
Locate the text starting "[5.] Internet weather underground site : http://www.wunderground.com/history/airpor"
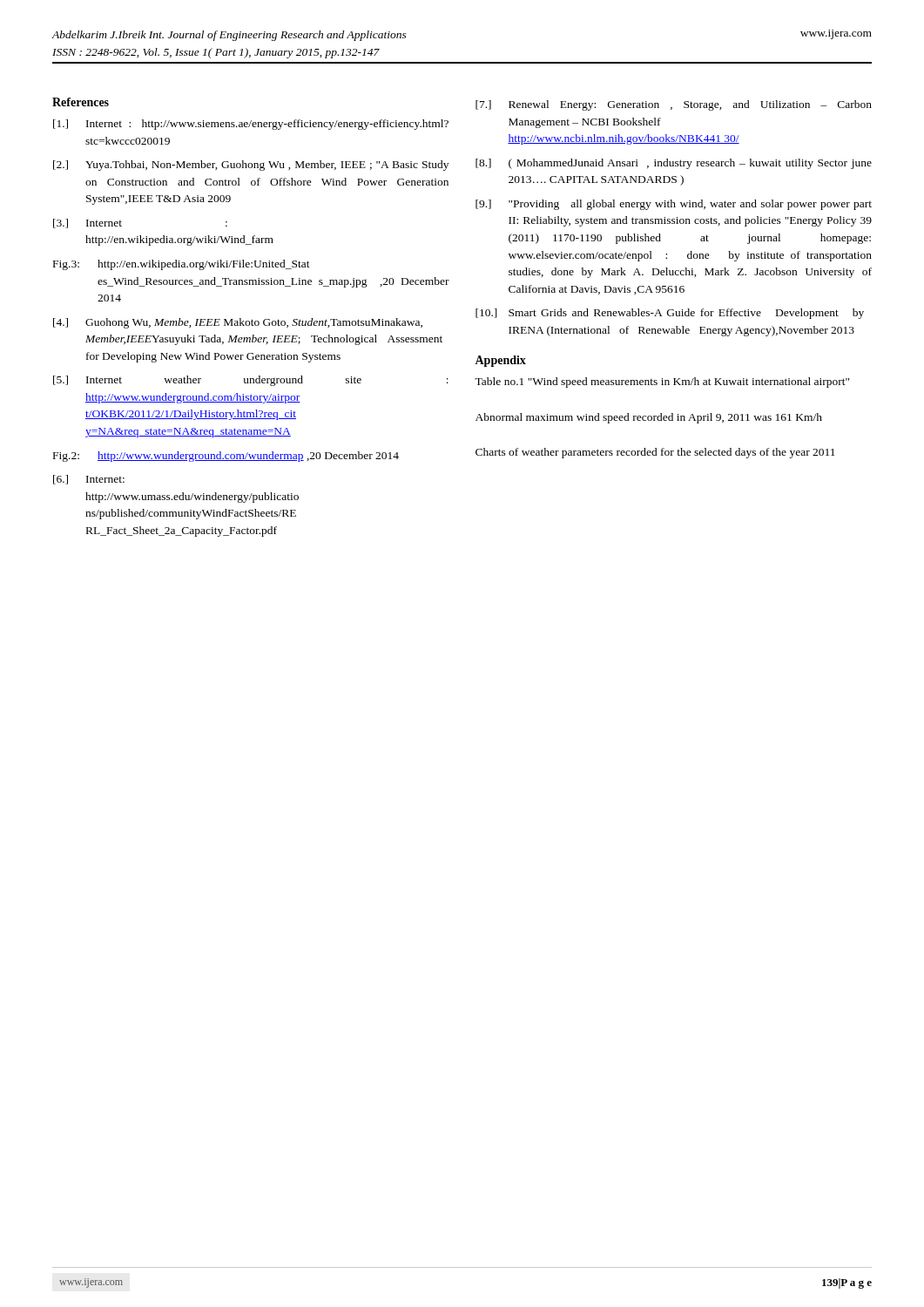point(251,406)
